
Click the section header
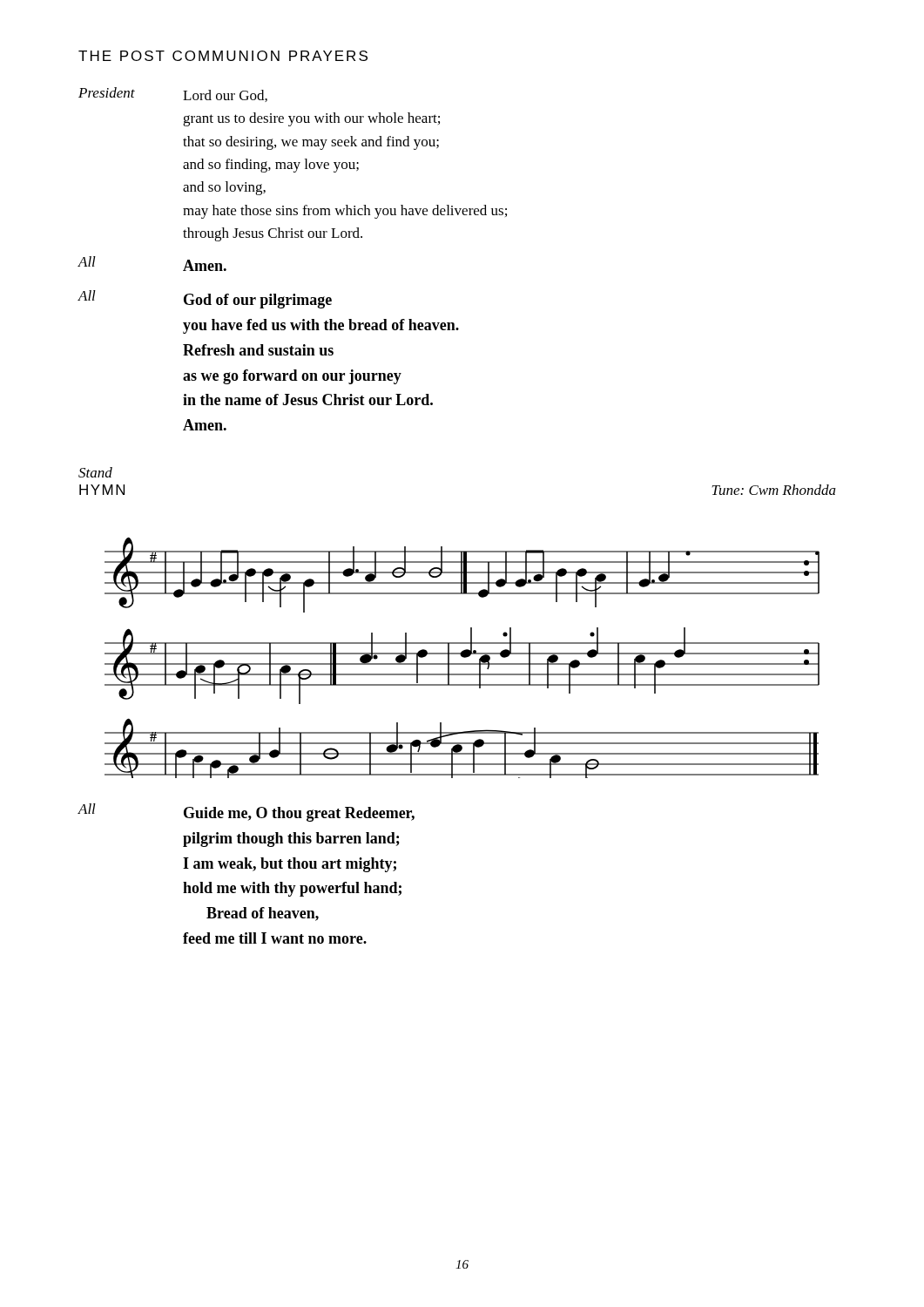pos(224,56)
